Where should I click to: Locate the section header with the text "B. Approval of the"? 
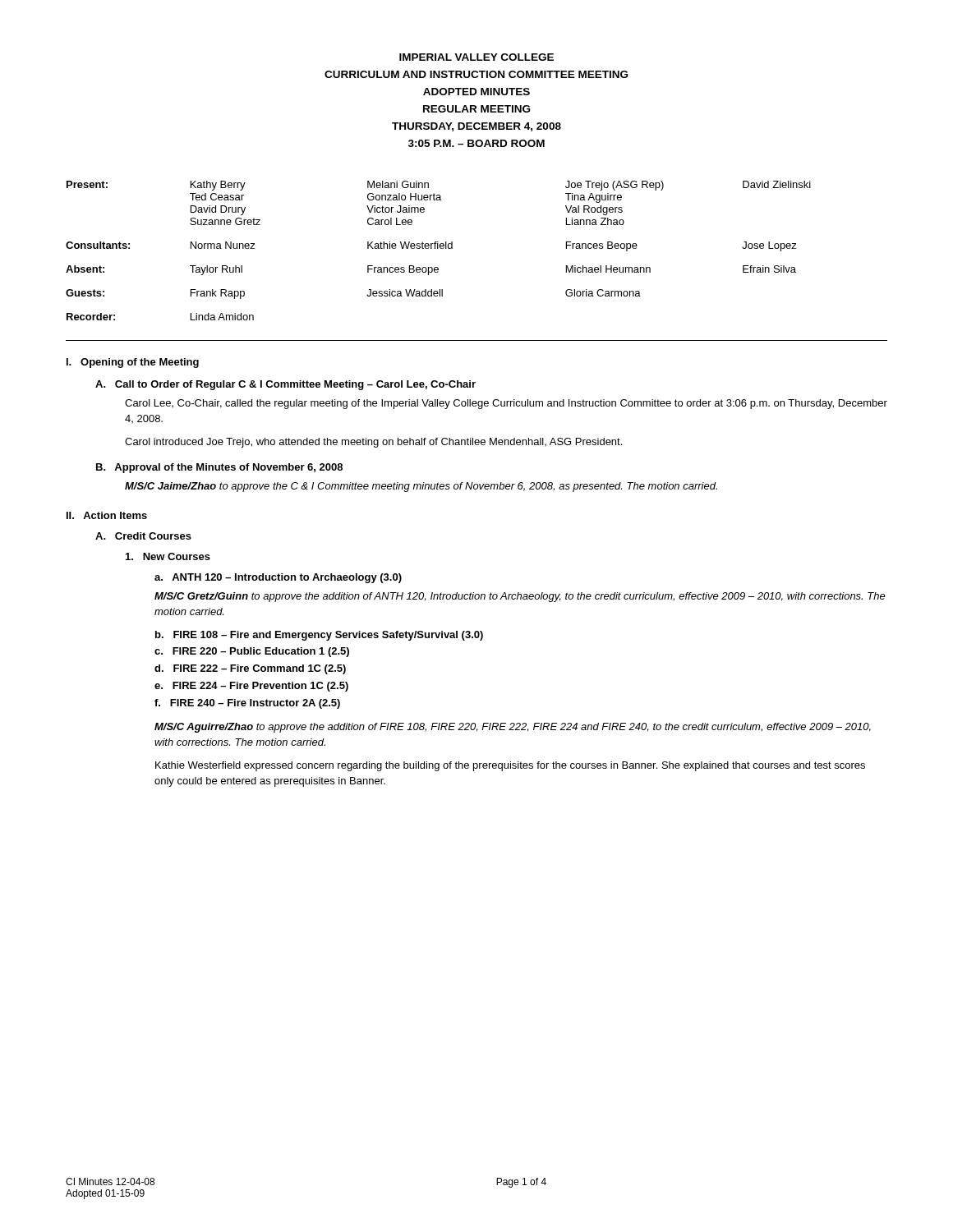pos(219,467)
